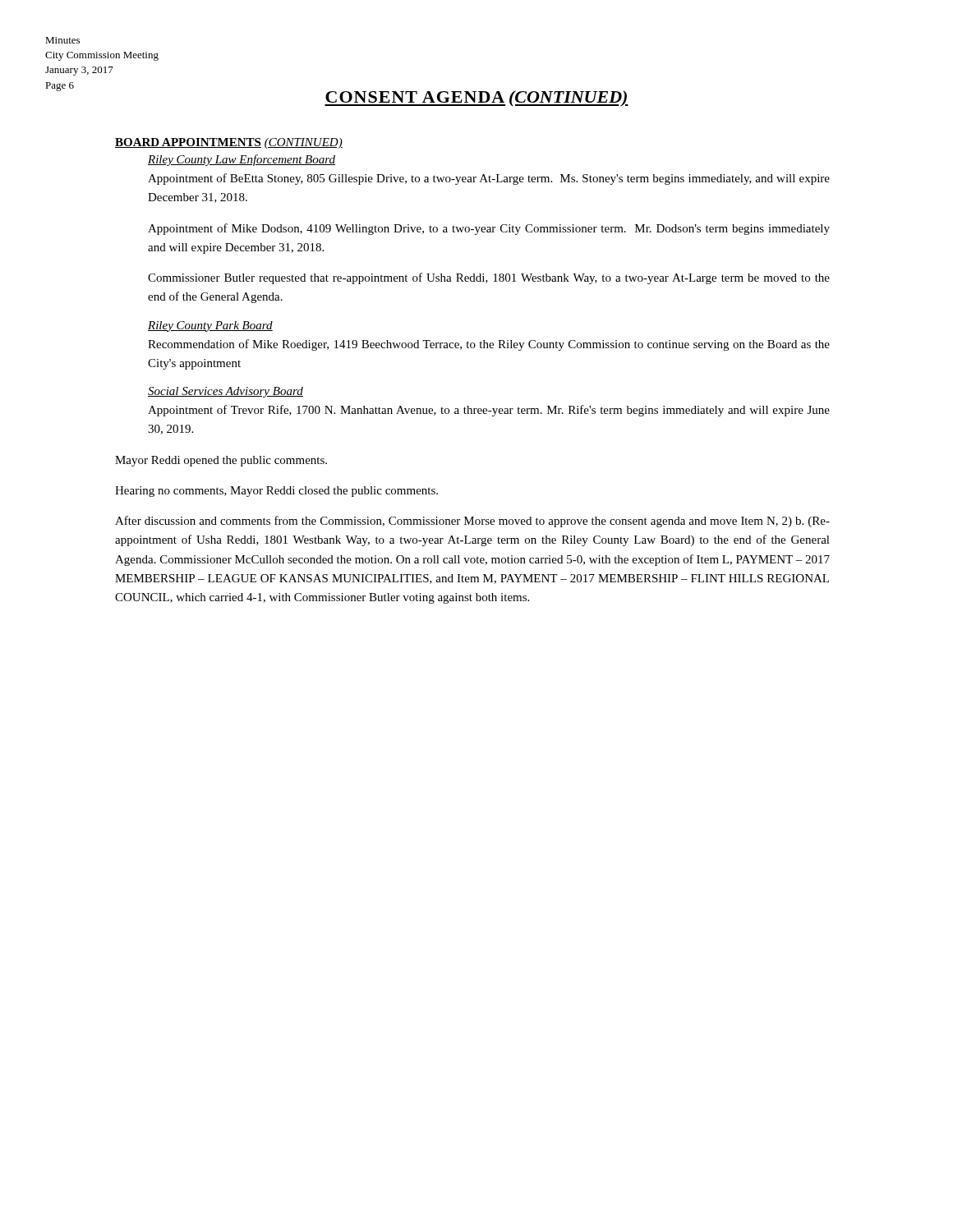Click on the region starting "Appointment of Trevor Rife, 1700 N."

(489, 419)
